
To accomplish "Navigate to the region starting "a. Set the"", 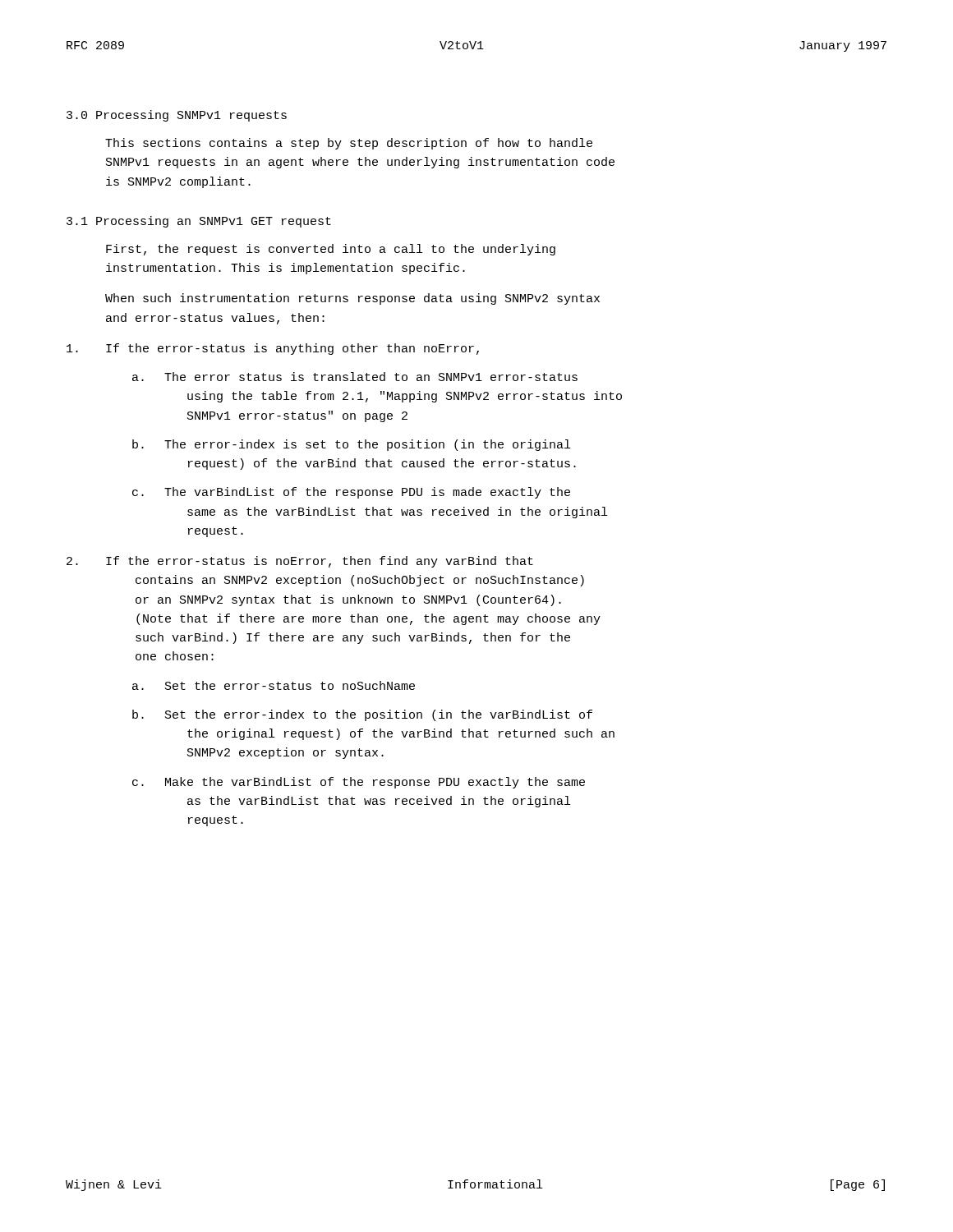I will pyautogui.click(x=274, y=687).
